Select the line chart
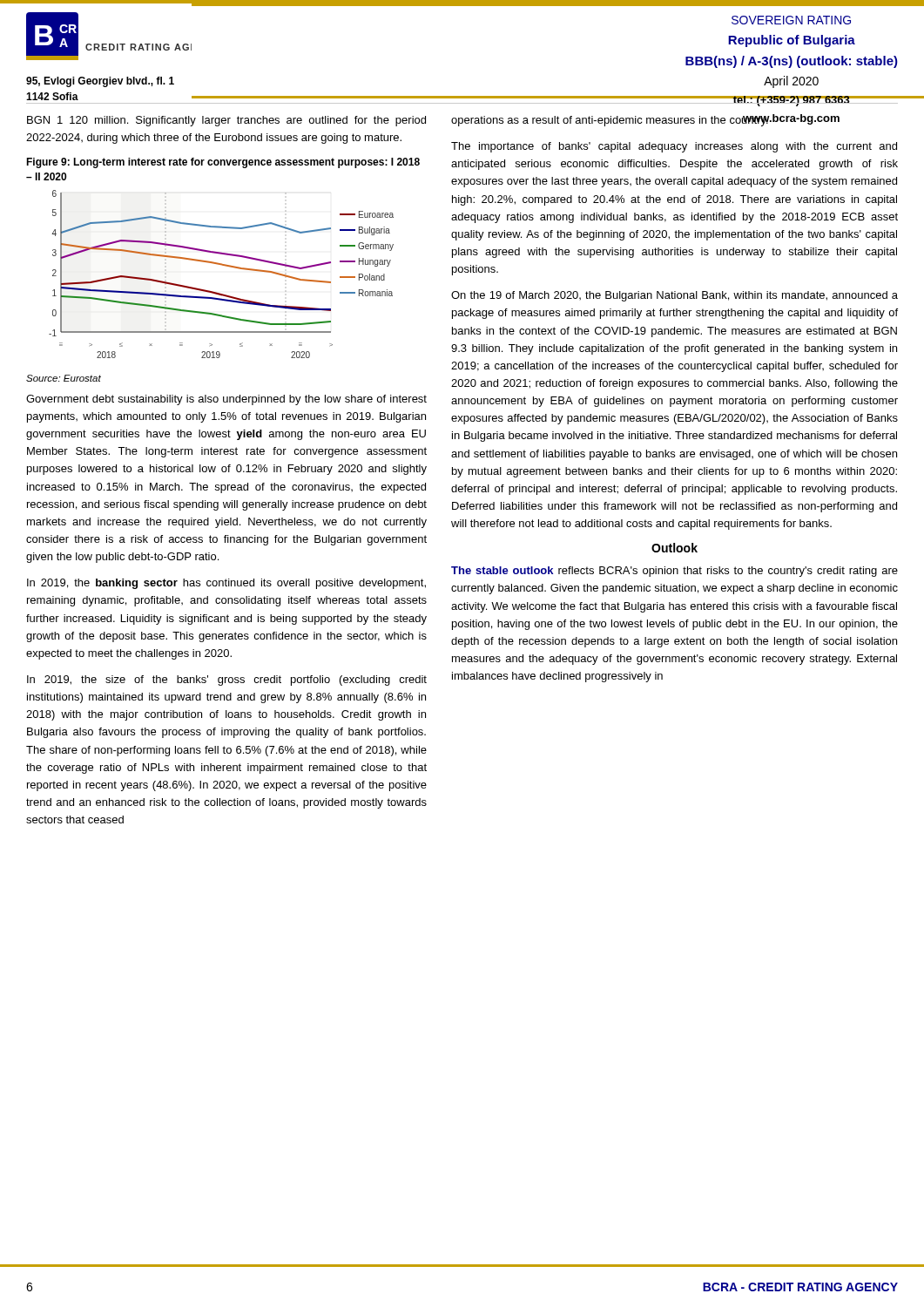924x1307 pixels. (x=226, y=280)
